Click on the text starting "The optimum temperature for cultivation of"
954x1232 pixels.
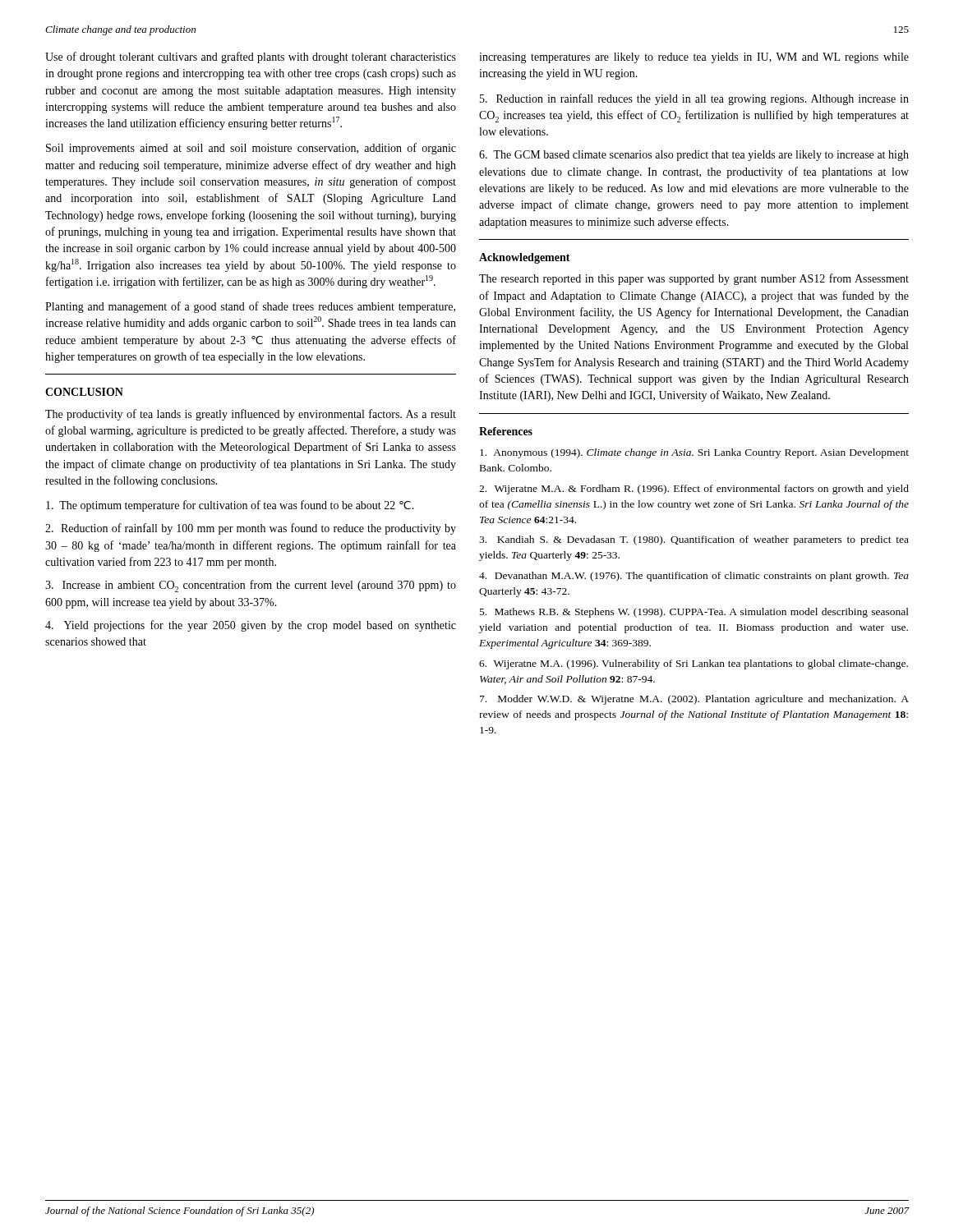(x=251, y=506)
